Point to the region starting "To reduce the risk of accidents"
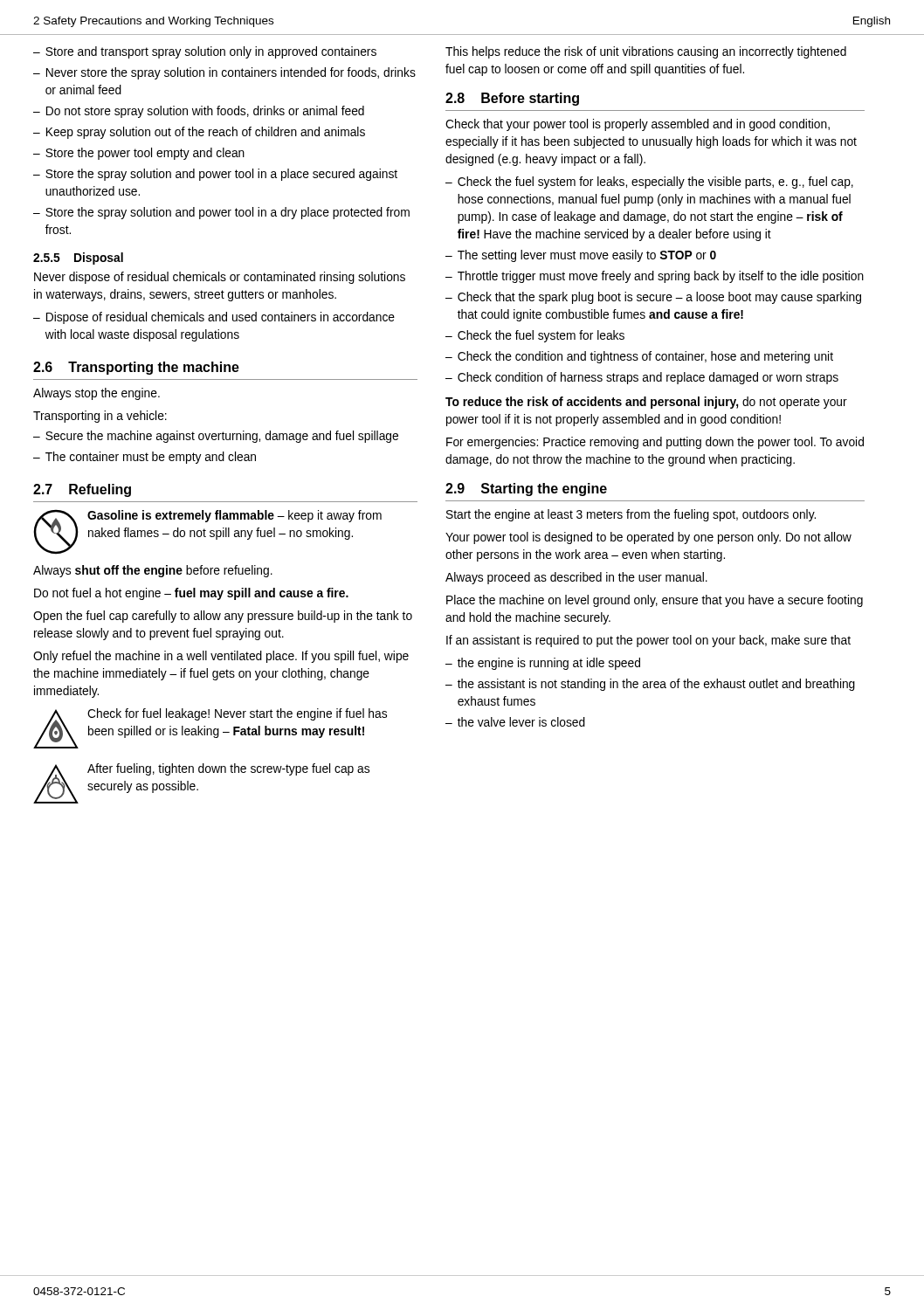 pyautogui.click(x=646, y=411)
